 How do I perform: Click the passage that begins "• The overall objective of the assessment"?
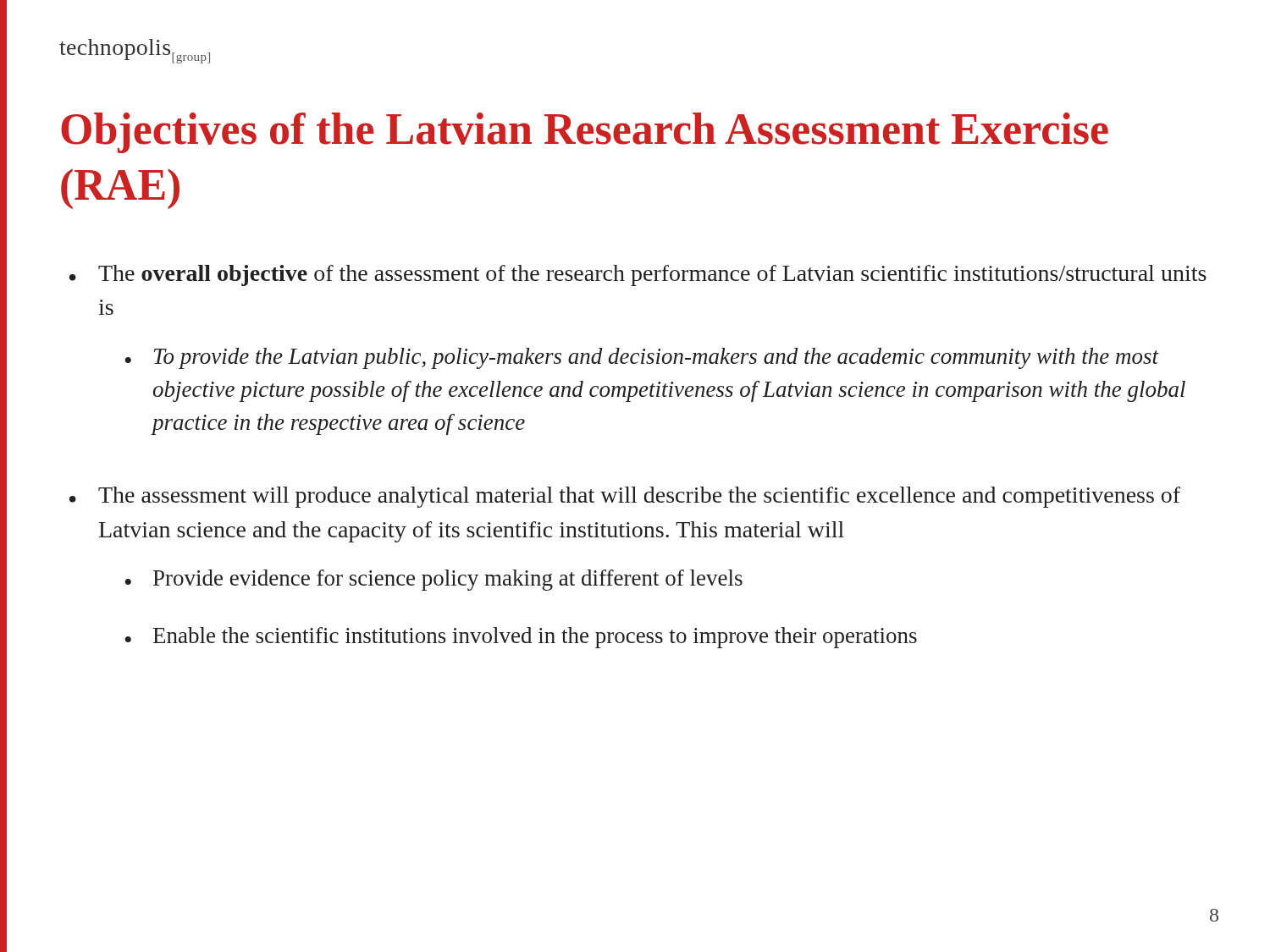point(643,357)
